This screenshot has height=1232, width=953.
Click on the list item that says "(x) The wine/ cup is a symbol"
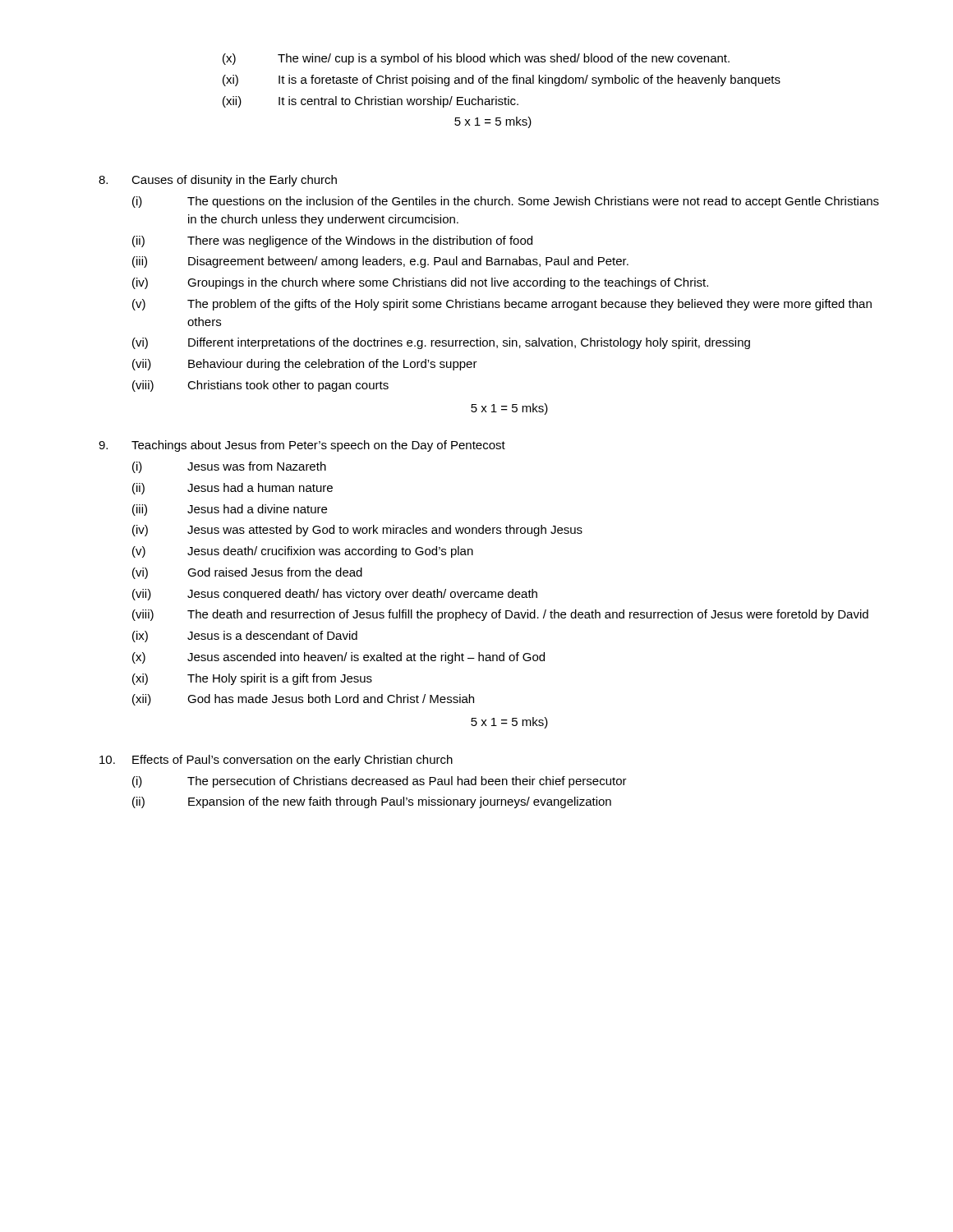click(x=555, y=58)
